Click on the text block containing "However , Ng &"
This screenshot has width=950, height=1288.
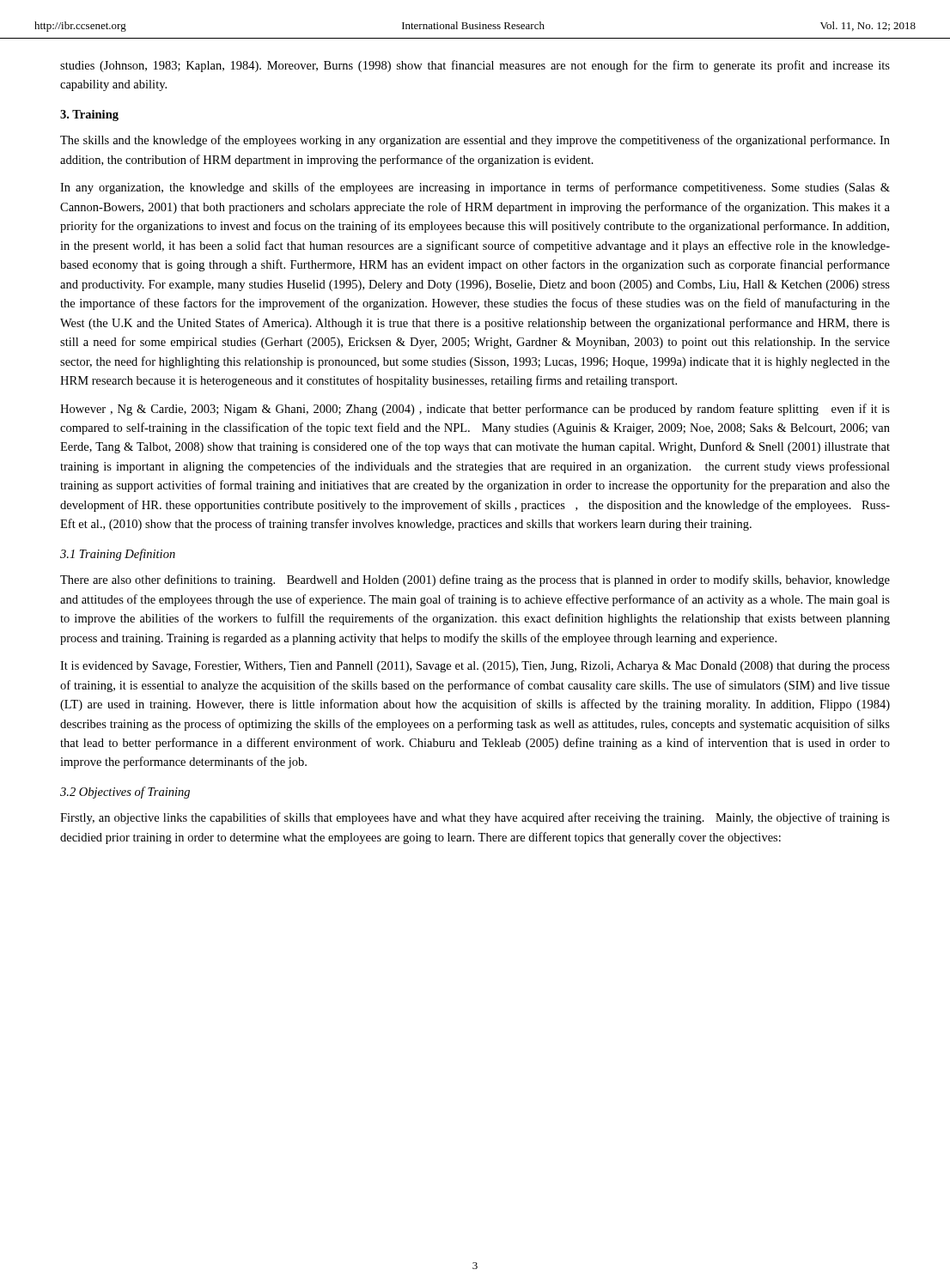click(475, 466)
